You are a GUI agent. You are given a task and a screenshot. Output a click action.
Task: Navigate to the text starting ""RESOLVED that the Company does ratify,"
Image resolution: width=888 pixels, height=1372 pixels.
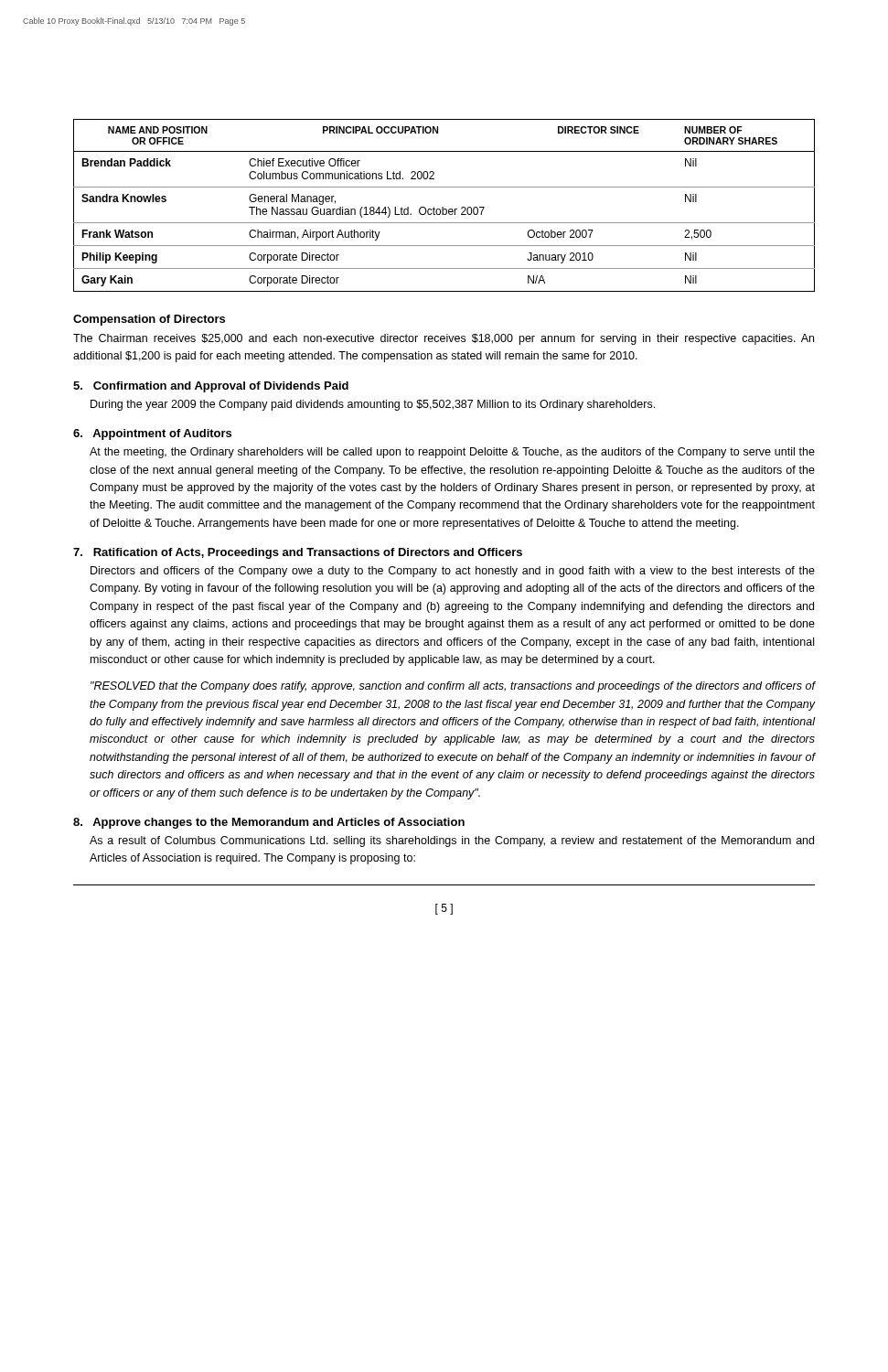[452, 739]
